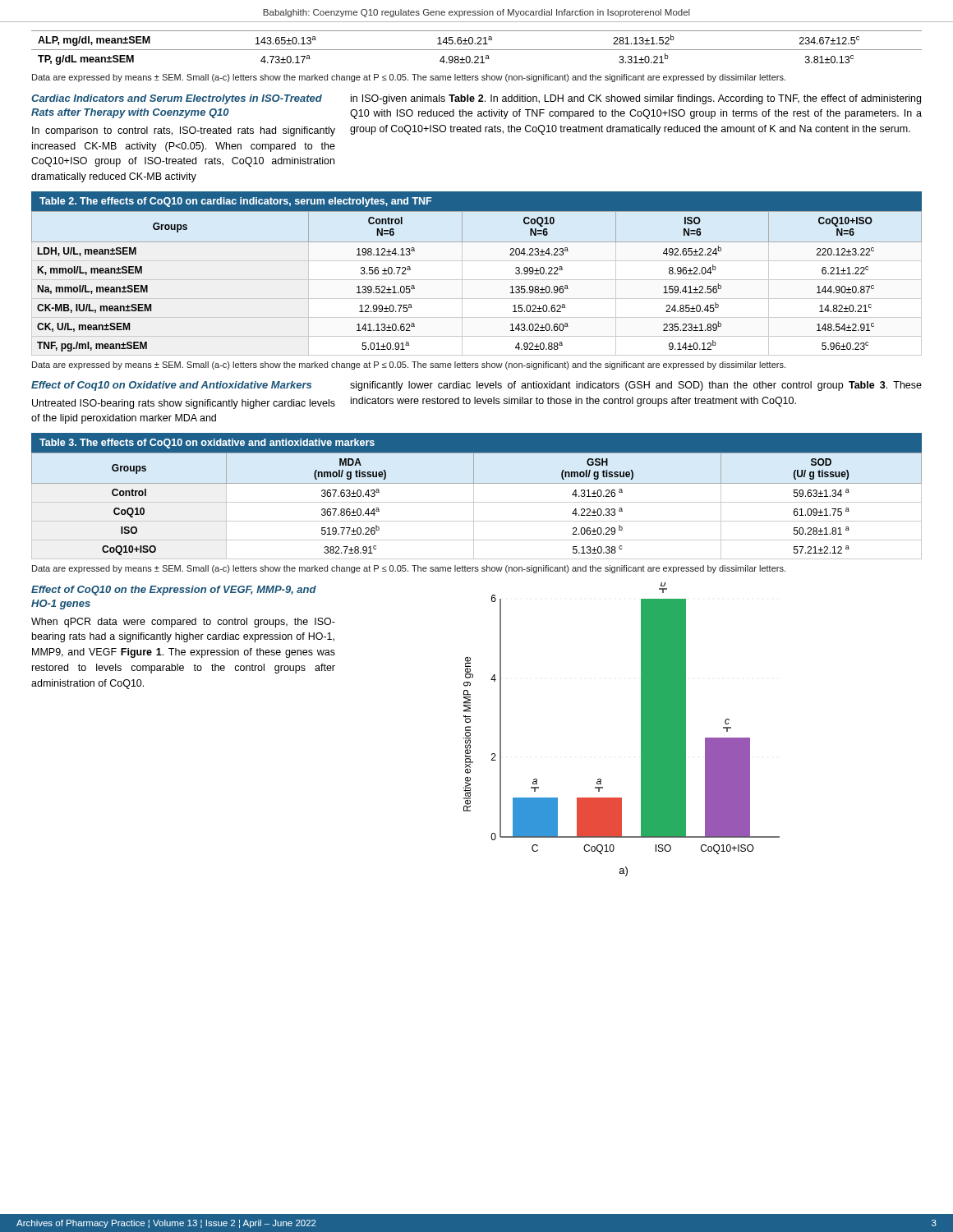Click on the table containing "12.99±0.75 a"
This screenshot has height=1232, width=953.
[476, 273]
